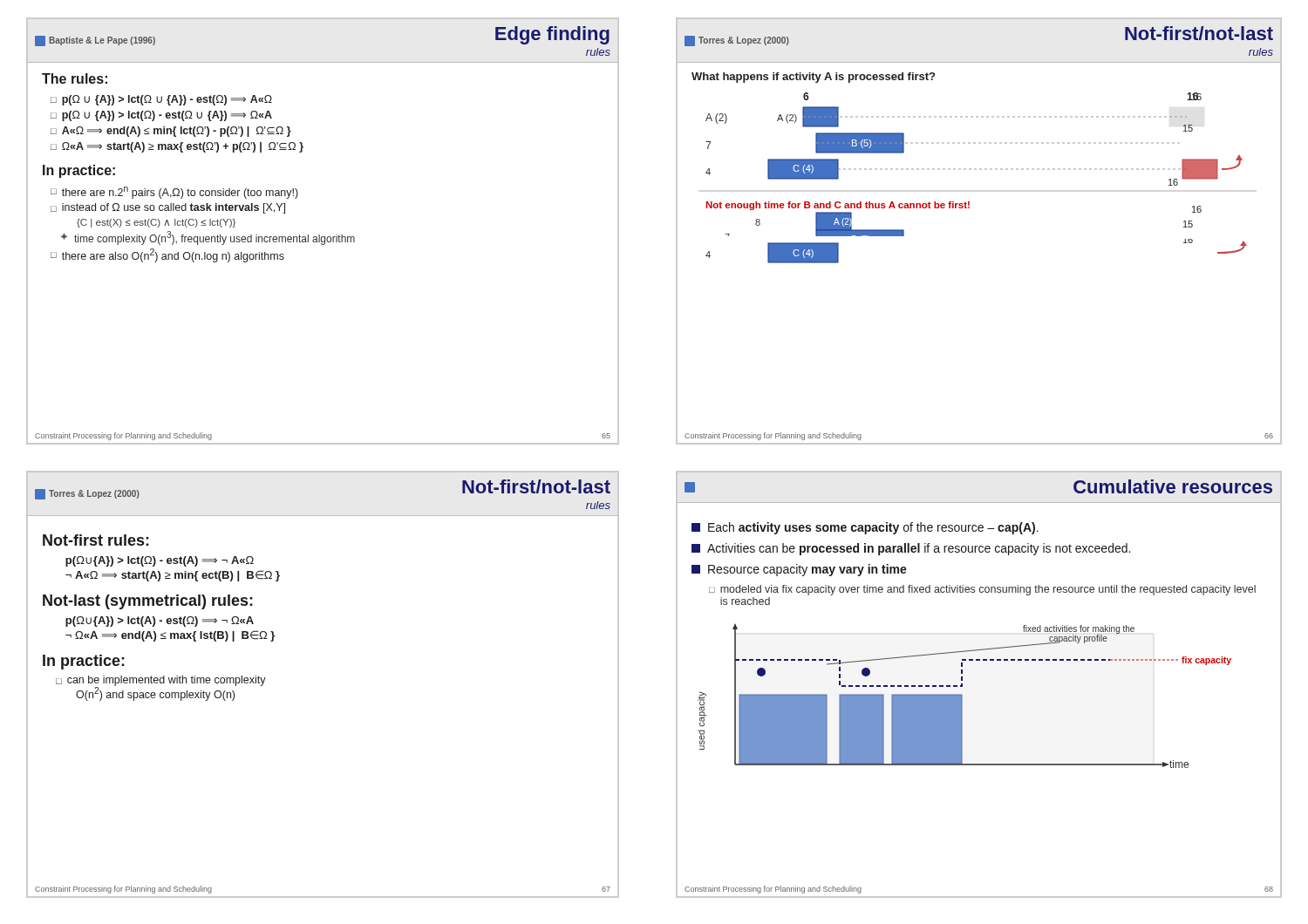Where is the passage that starts "□ instead of Ω use so called"?
Viewport: 1308px width, 924px height.
coord(168,208)
